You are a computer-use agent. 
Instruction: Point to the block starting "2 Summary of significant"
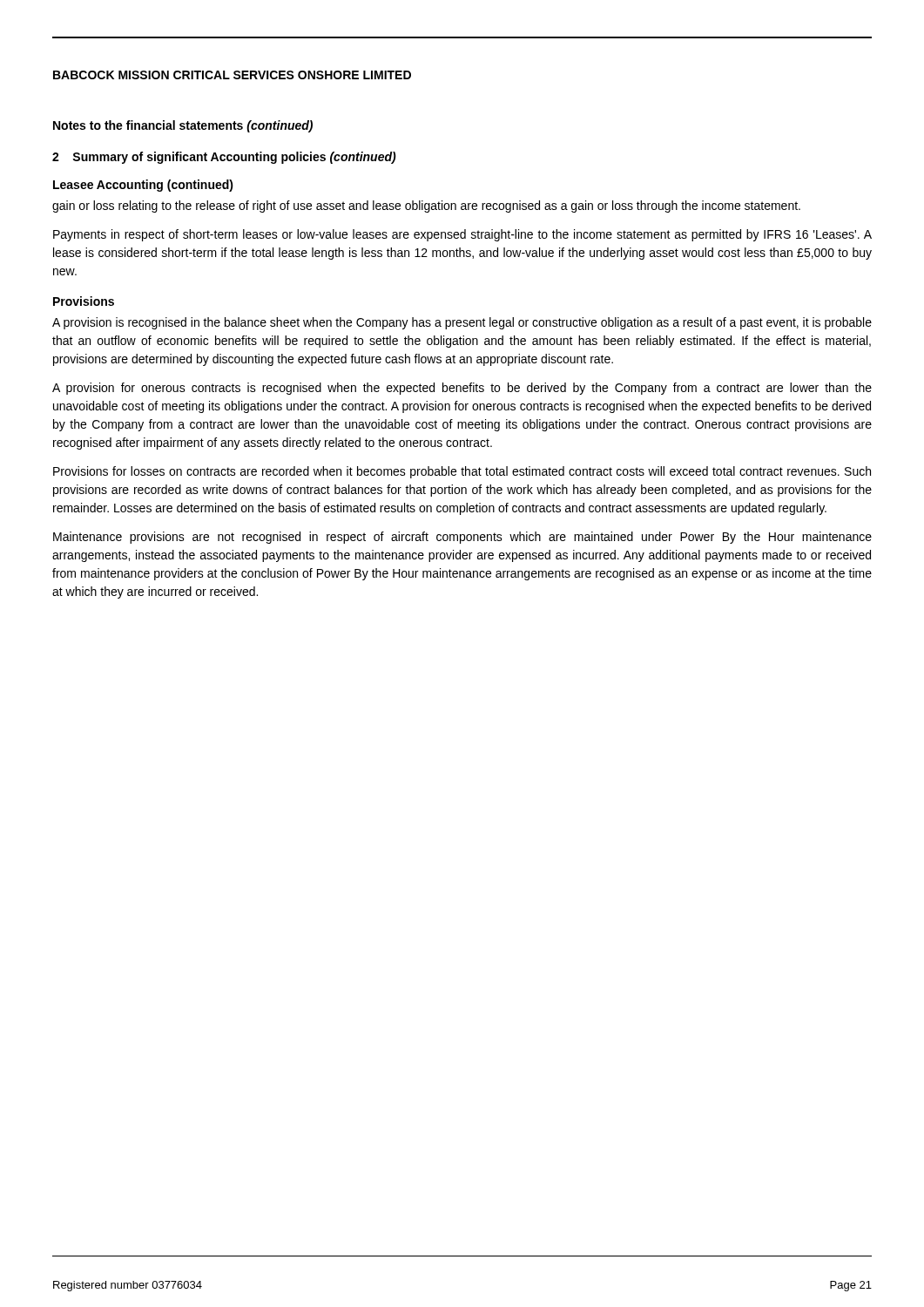(224, 157)
